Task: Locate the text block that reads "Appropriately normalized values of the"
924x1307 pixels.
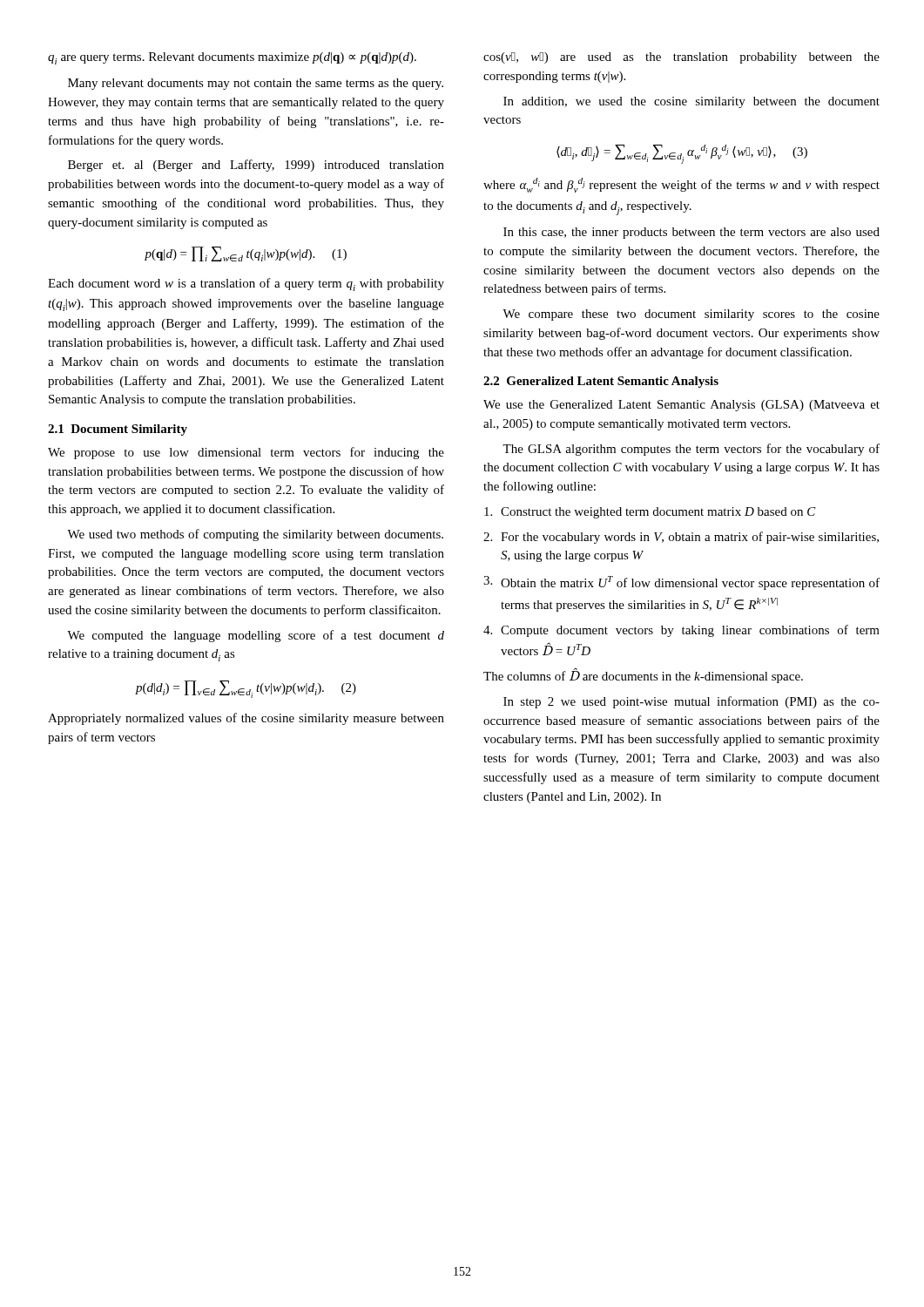Action: tap(246, 728)
